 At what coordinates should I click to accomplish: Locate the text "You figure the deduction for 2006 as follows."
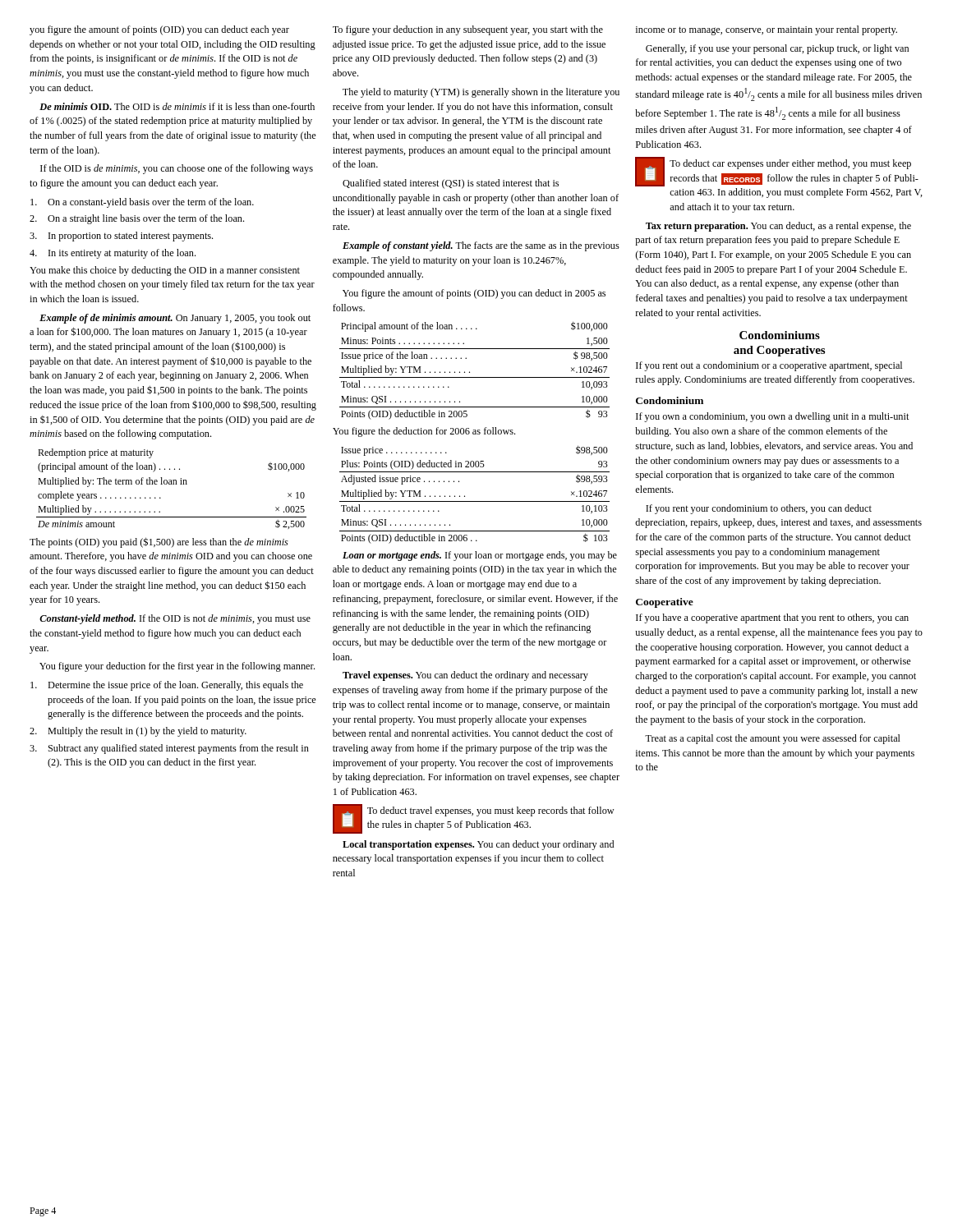(x=477, y=432)
